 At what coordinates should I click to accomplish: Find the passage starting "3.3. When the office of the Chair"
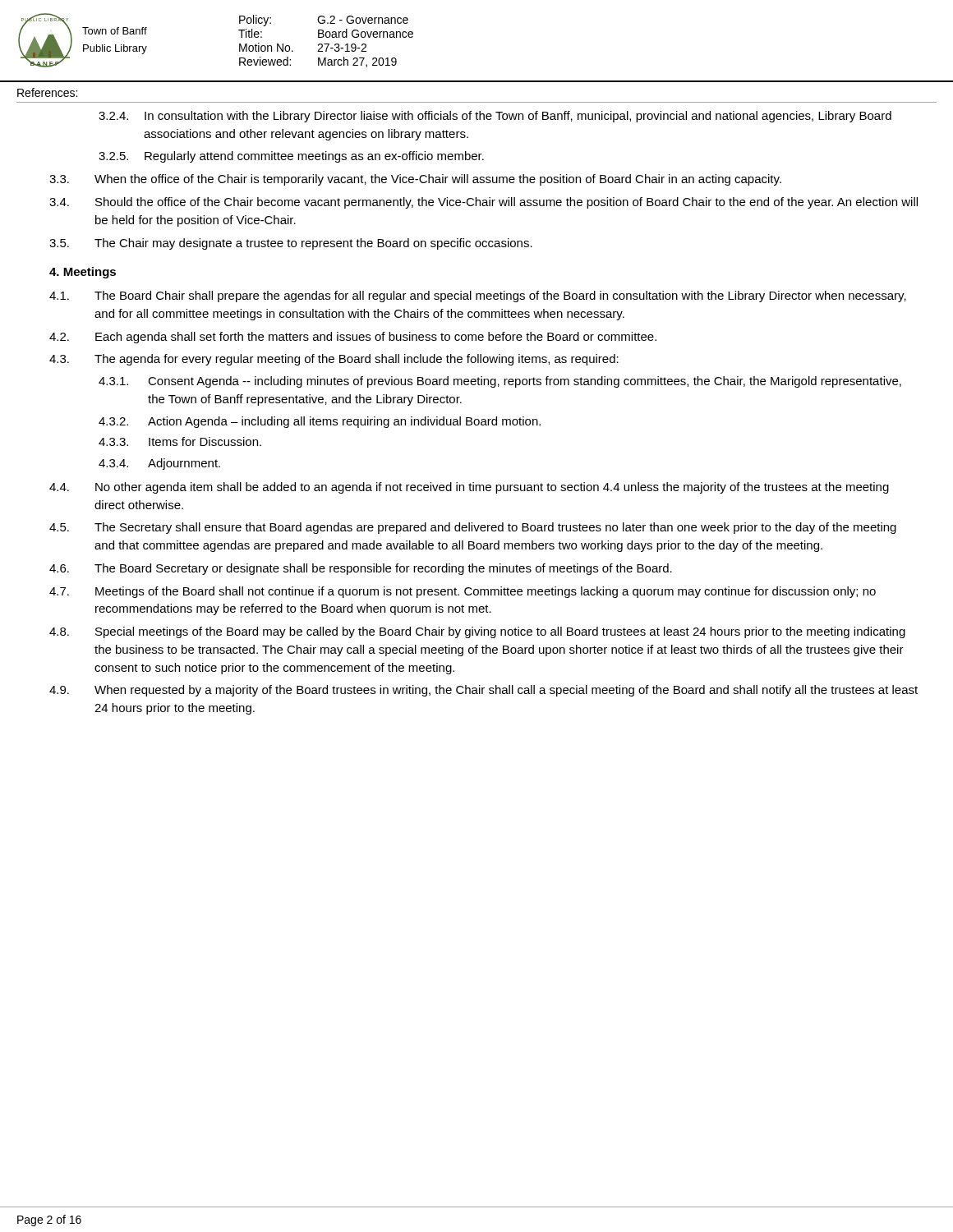pos(416,179)
